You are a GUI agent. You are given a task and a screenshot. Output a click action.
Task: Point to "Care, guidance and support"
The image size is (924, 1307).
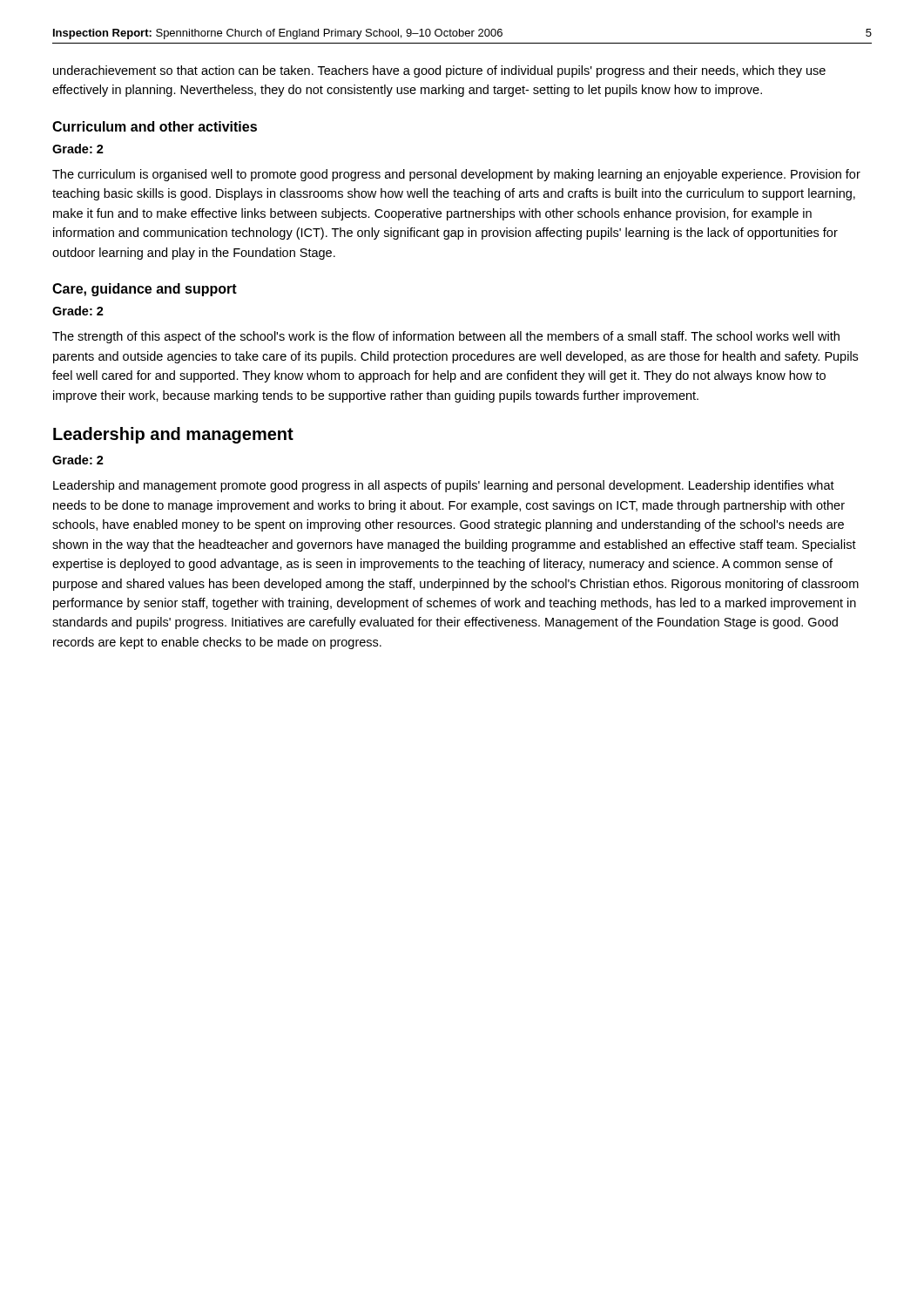point(144,289)
